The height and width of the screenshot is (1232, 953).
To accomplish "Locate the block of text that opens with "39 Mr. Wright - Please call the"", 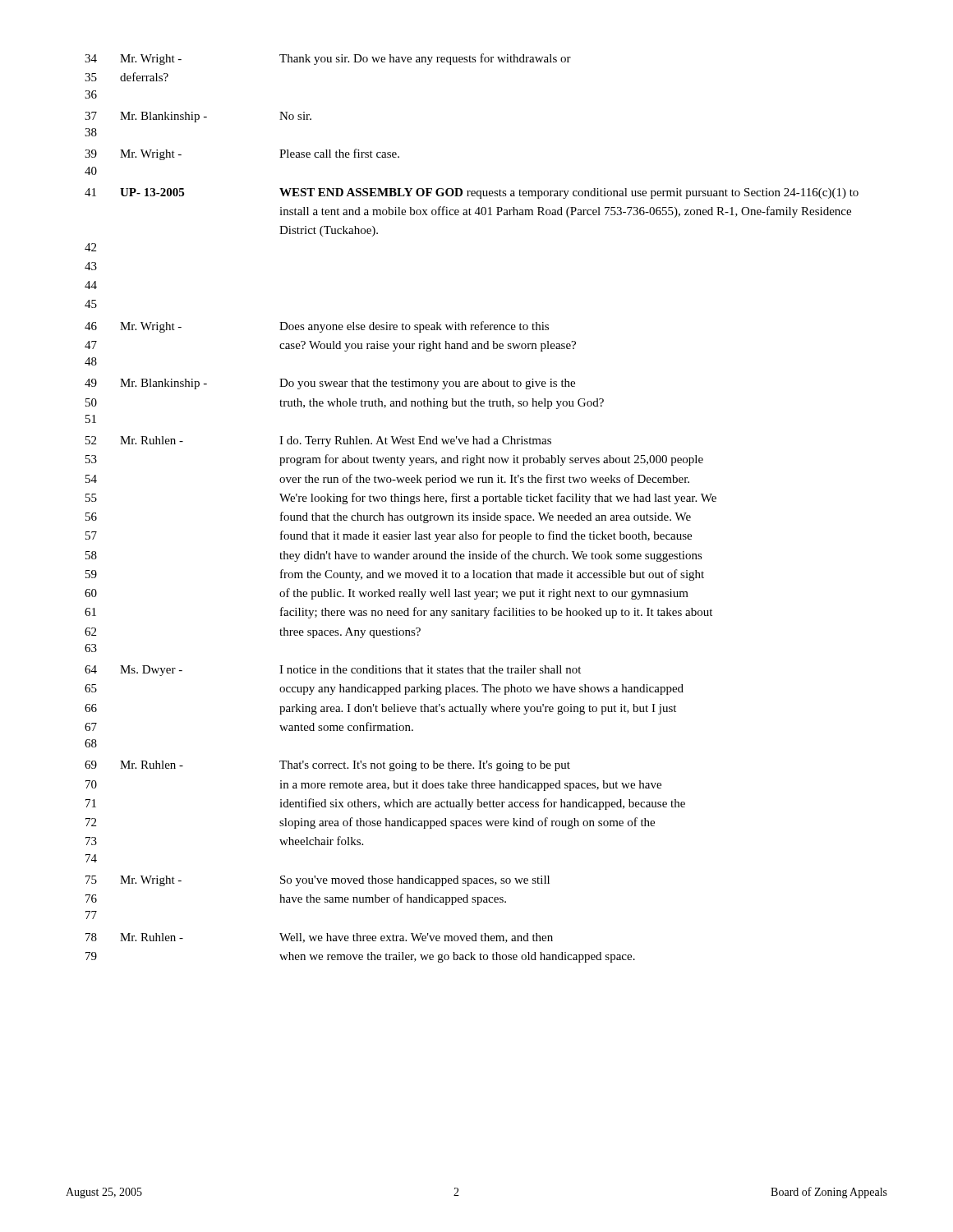I will tap(147, 154).
